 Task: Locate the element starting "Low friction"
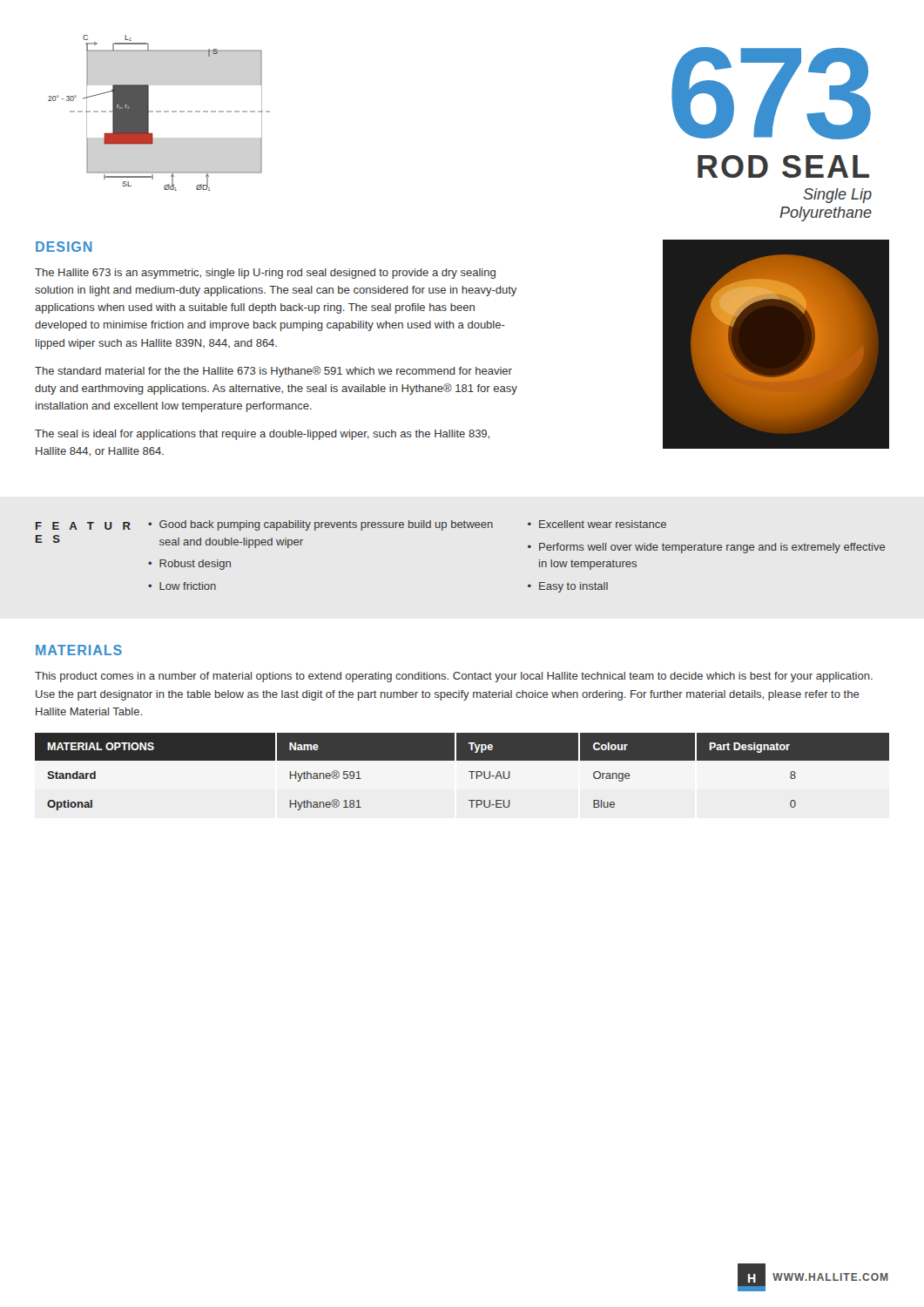[x=188, y=586]
